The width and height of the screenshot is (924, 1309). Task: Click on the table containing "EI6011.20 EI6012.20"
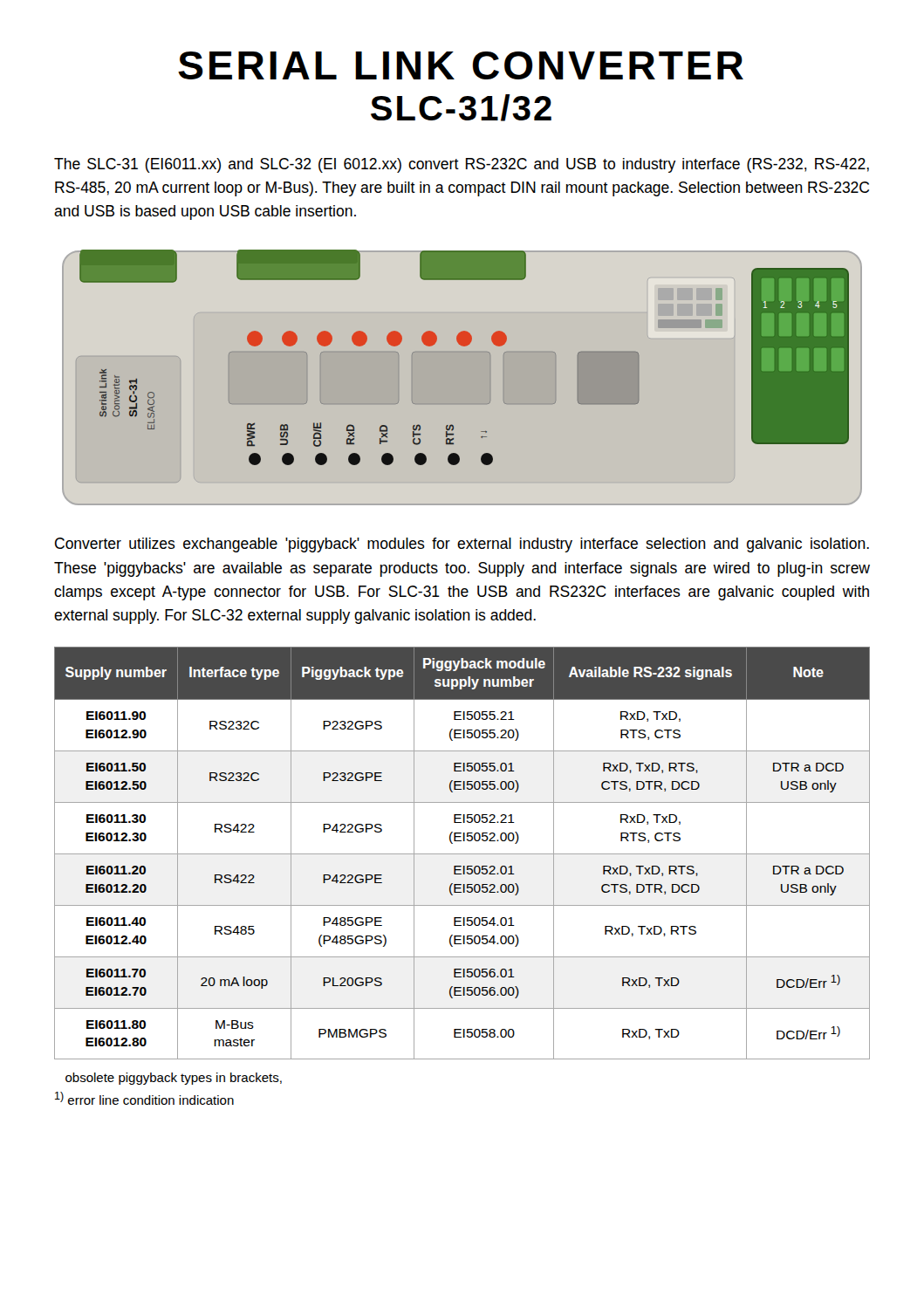[462, 853]
